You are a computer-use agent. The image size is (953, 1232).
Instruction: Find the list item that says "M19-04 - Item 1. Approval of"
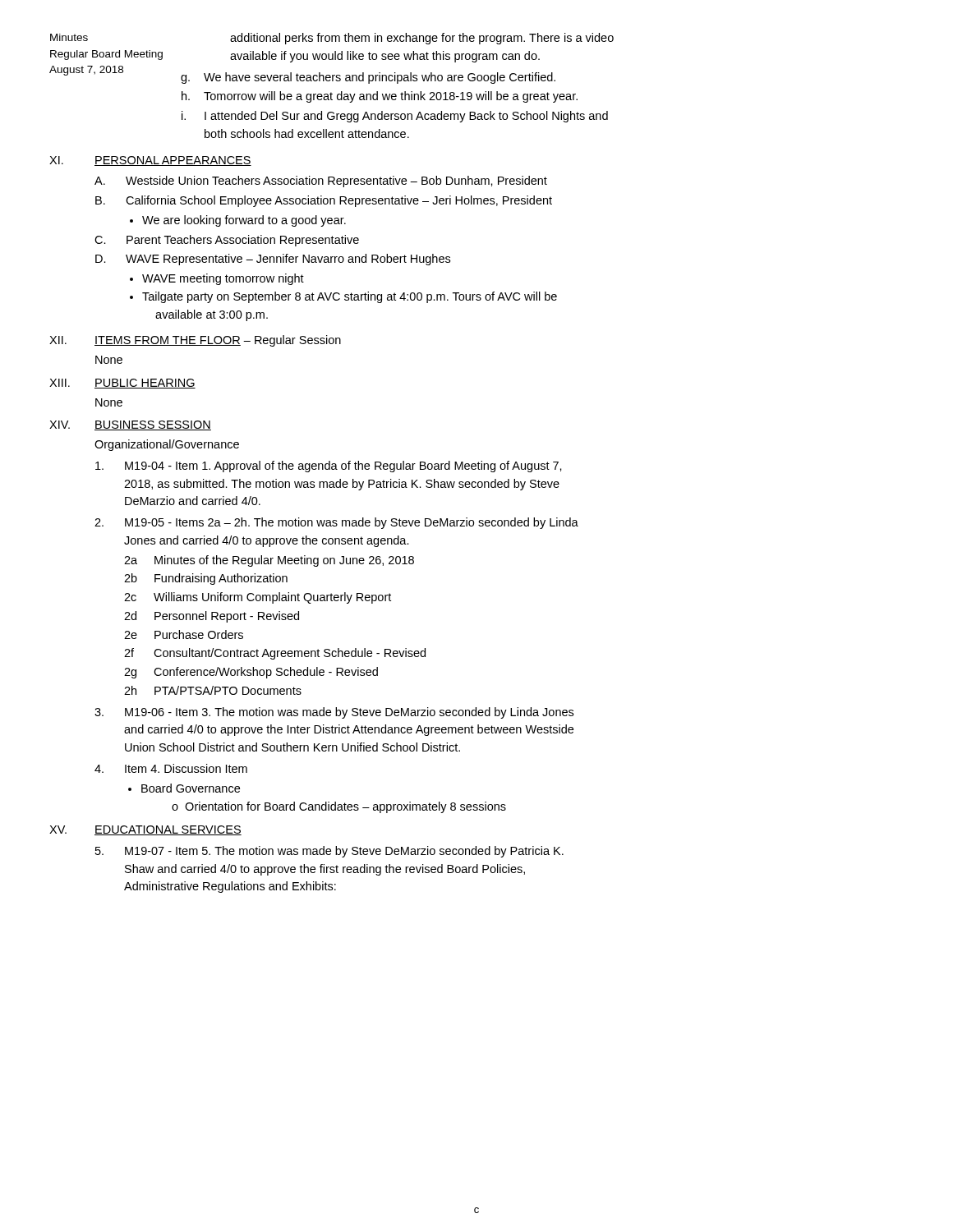tap(328, 484)
